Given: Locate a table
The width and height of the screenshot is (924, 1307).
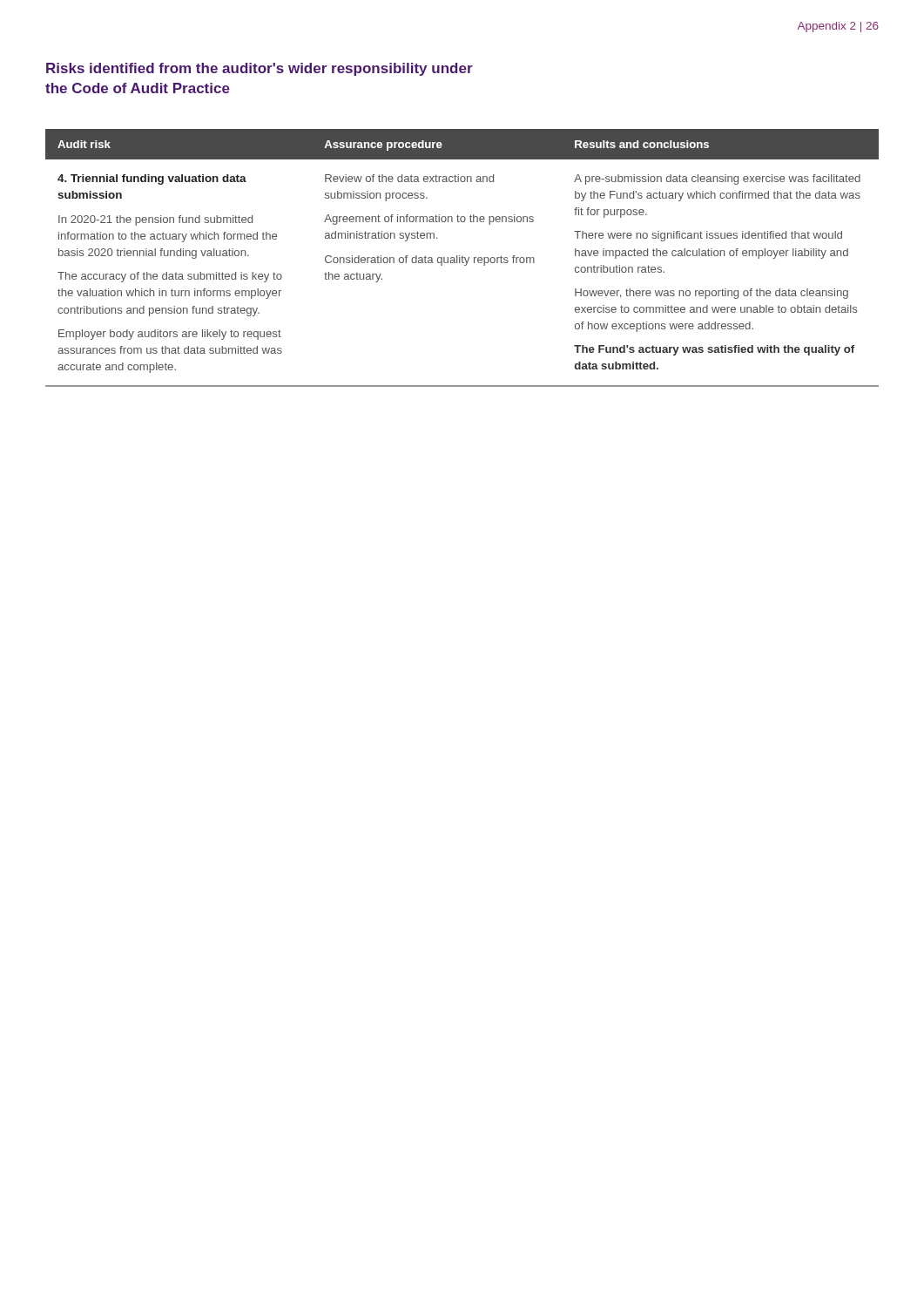Looking at the screenshot, I should 462,258.
